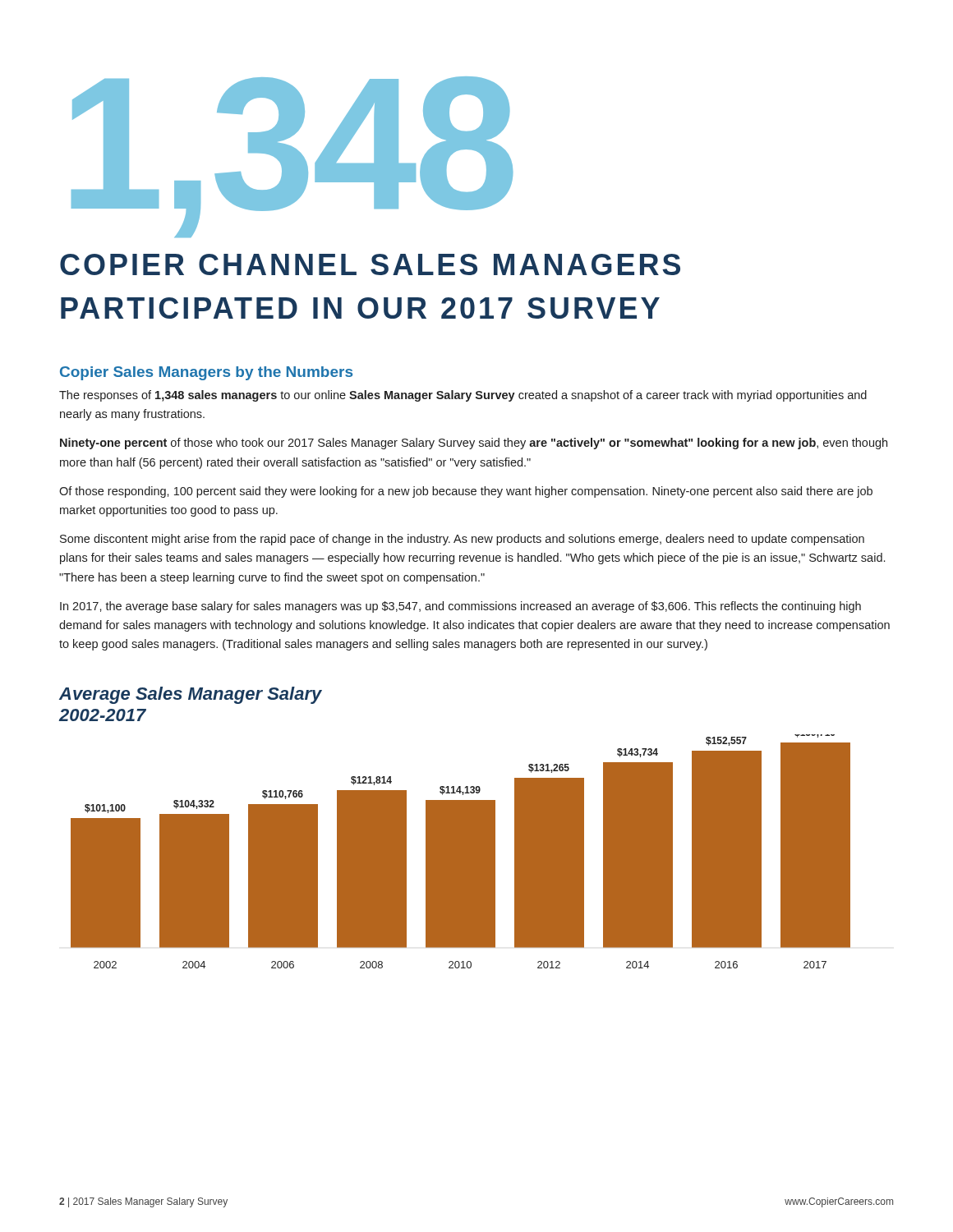Locate the title that opens with "COPIER CHANNEL SALES"
The height and width of the screenshot is (1232, 953).
476,287
